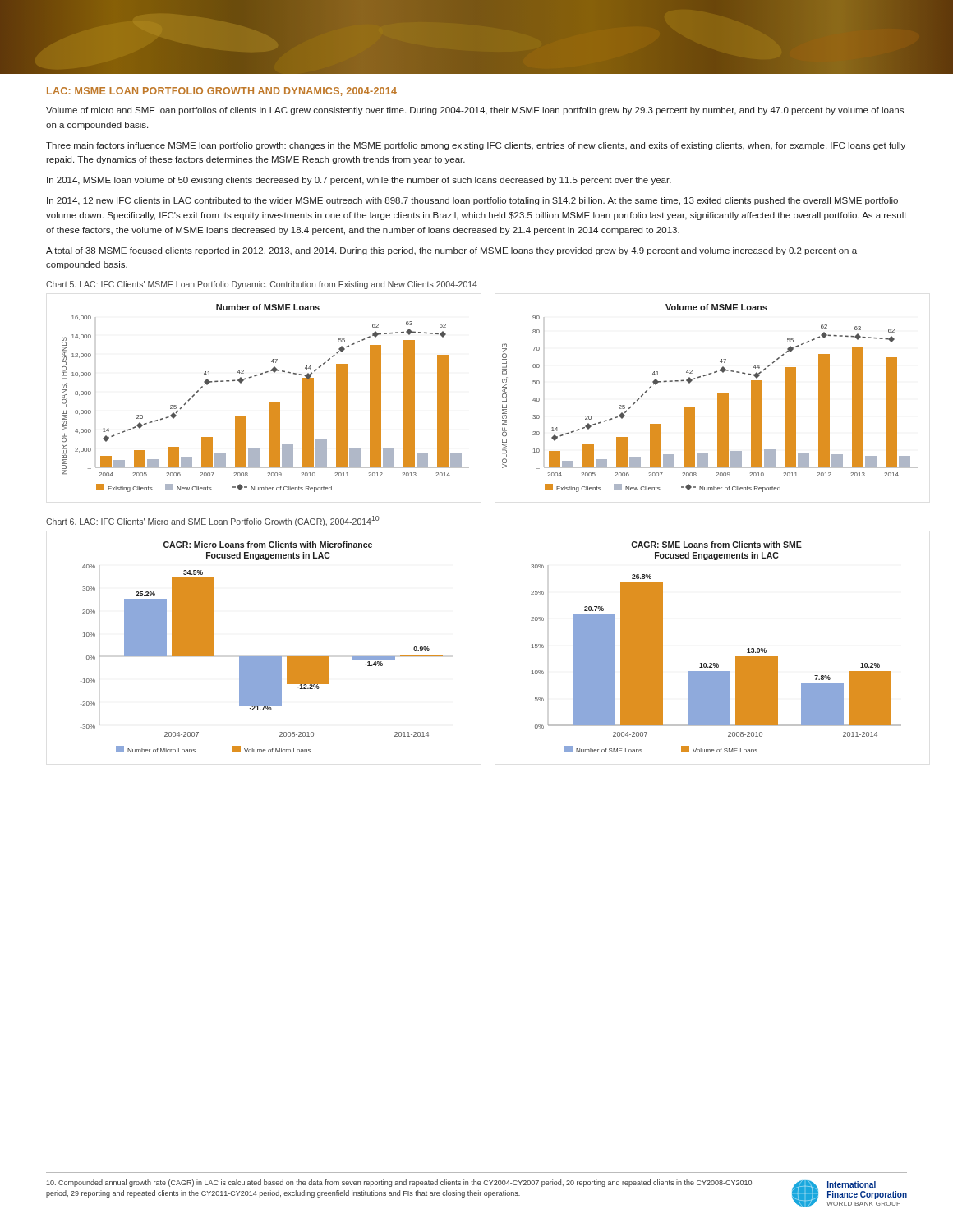Select the caption that says "Chart 5. LAC: IFC Clients'"

[262, 284]
